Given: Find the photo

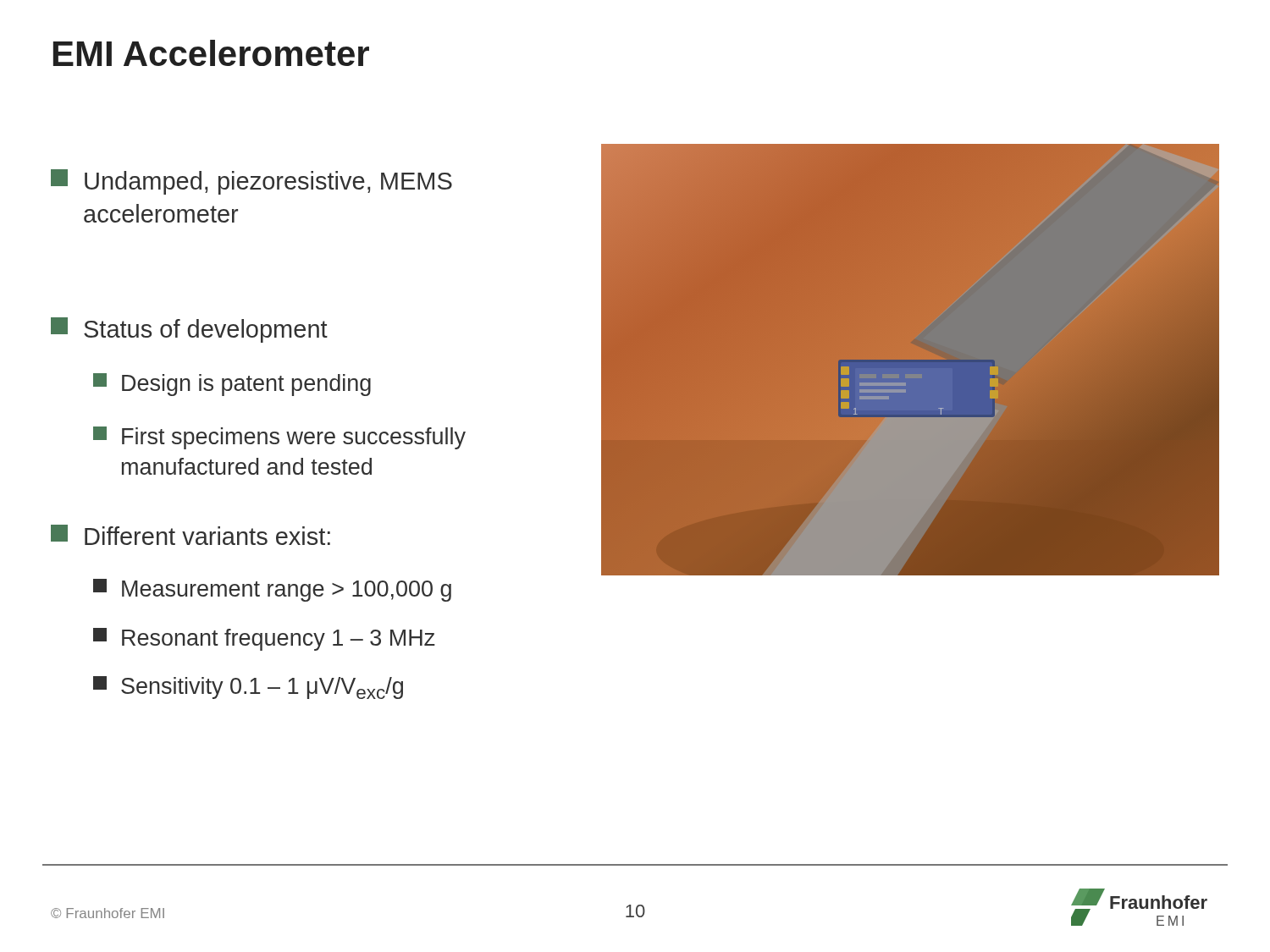Looking at the screenshot, I should (x=910, y=360).
